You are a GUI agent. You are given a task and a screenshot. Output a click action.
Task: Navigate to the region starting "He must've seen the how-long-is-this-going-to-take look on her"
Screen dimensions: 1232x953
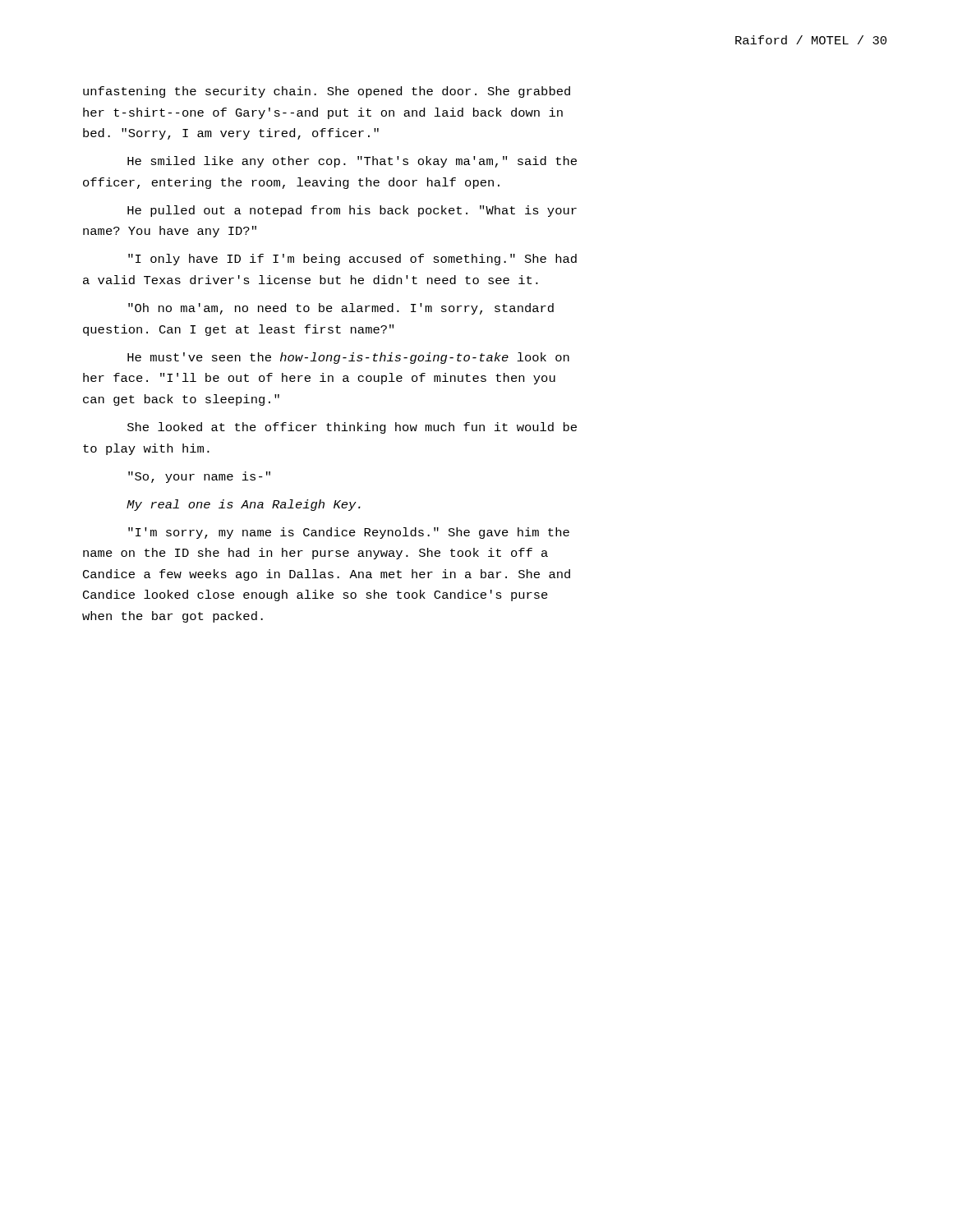326,379
